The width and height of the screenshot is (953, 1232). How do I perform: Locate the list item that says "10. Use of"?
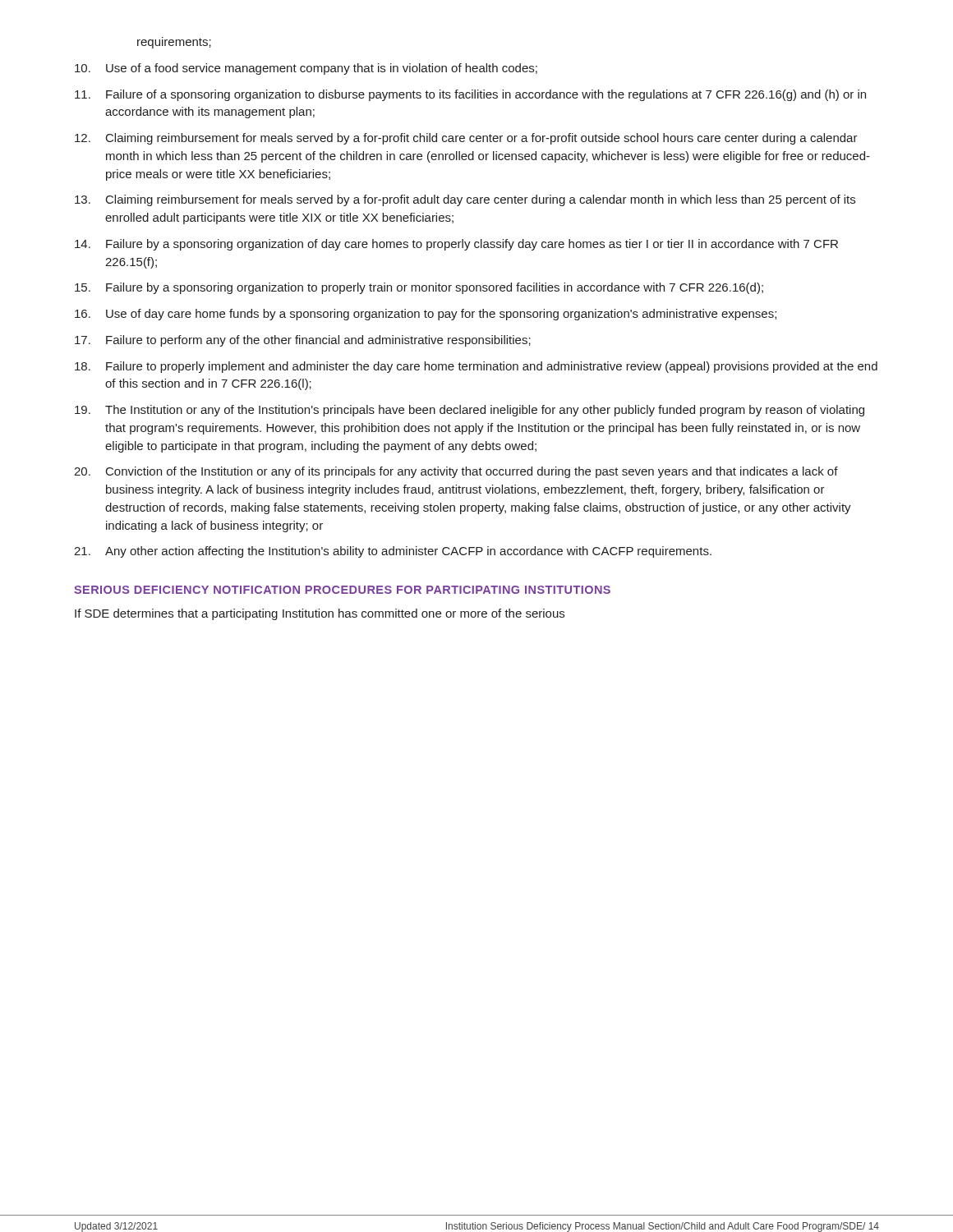(x=476, y=68)
